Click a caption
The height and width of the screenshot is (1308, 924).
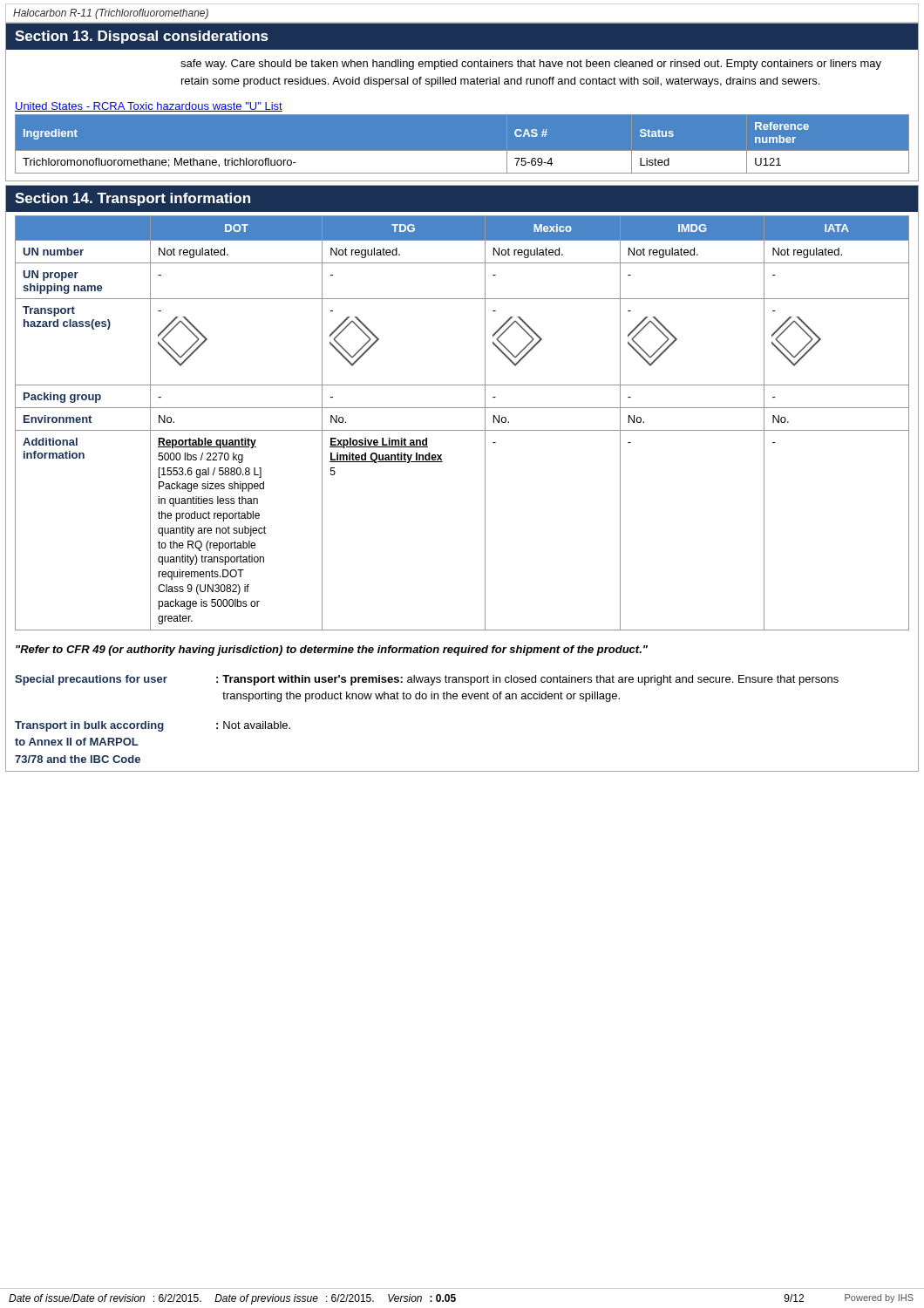pos(462,105)
